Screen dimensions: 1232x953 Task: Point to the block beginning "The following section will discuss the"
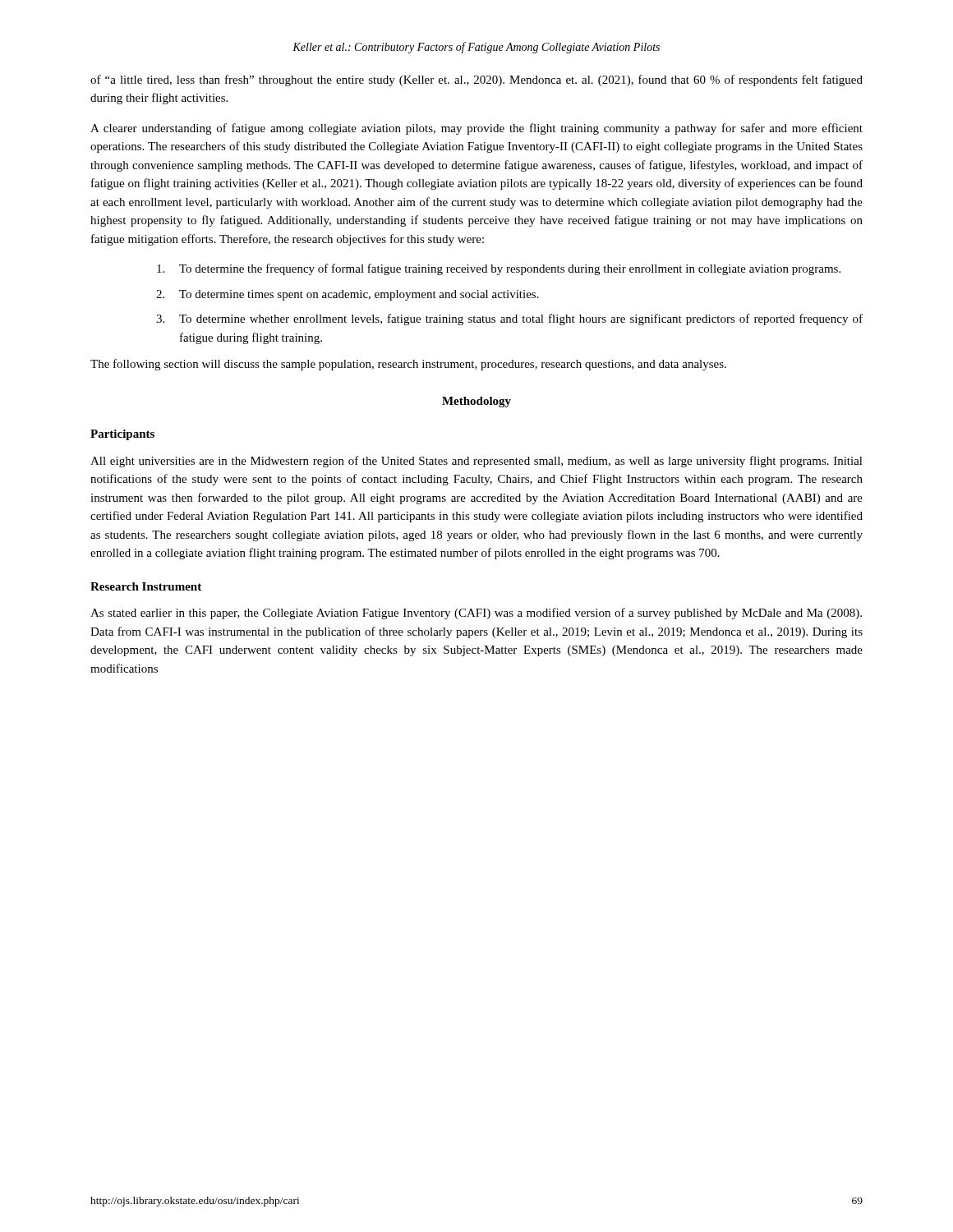[476, 364]
